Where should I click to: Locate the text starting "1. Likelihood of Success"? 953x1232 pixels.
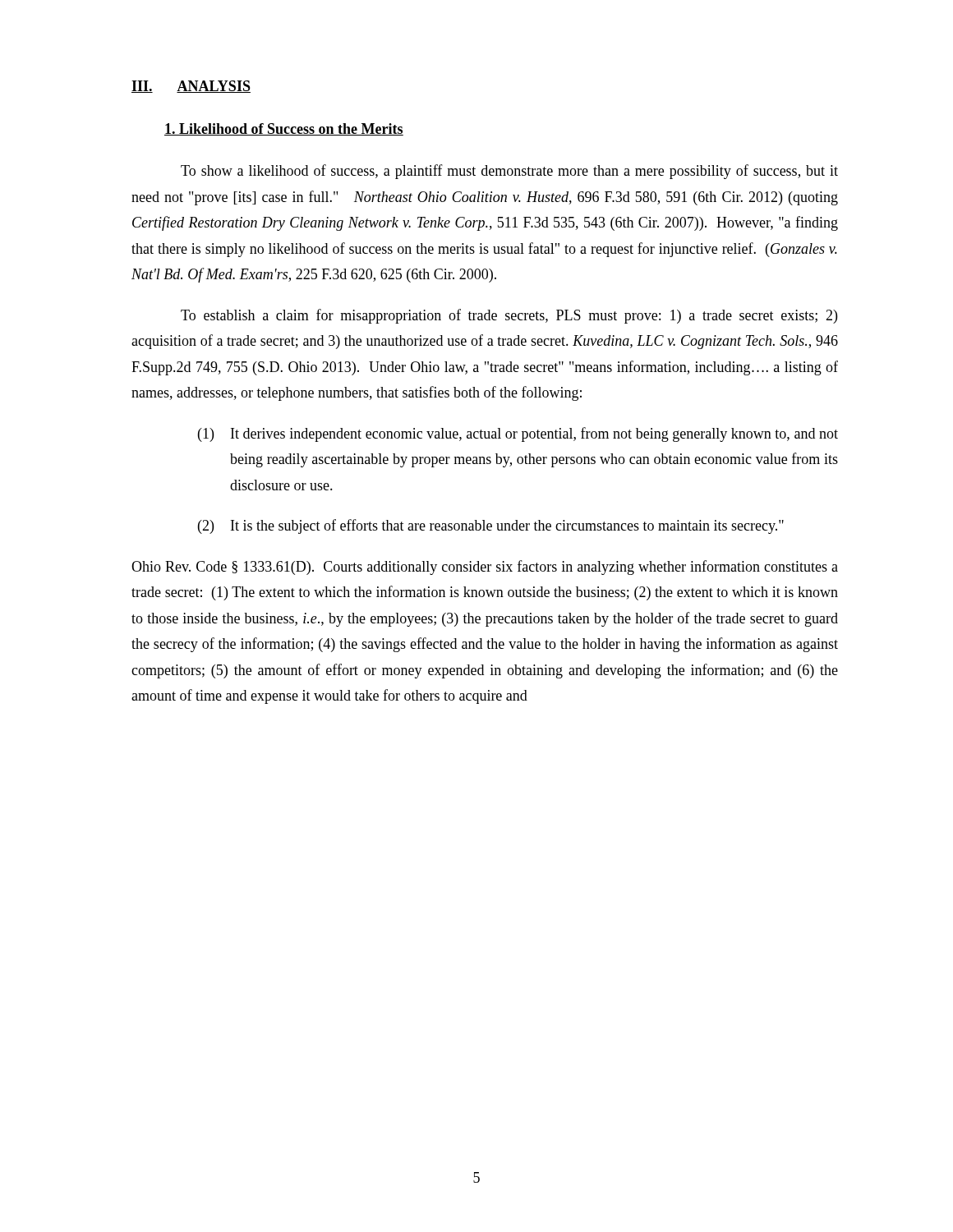(x=284, y=129)
